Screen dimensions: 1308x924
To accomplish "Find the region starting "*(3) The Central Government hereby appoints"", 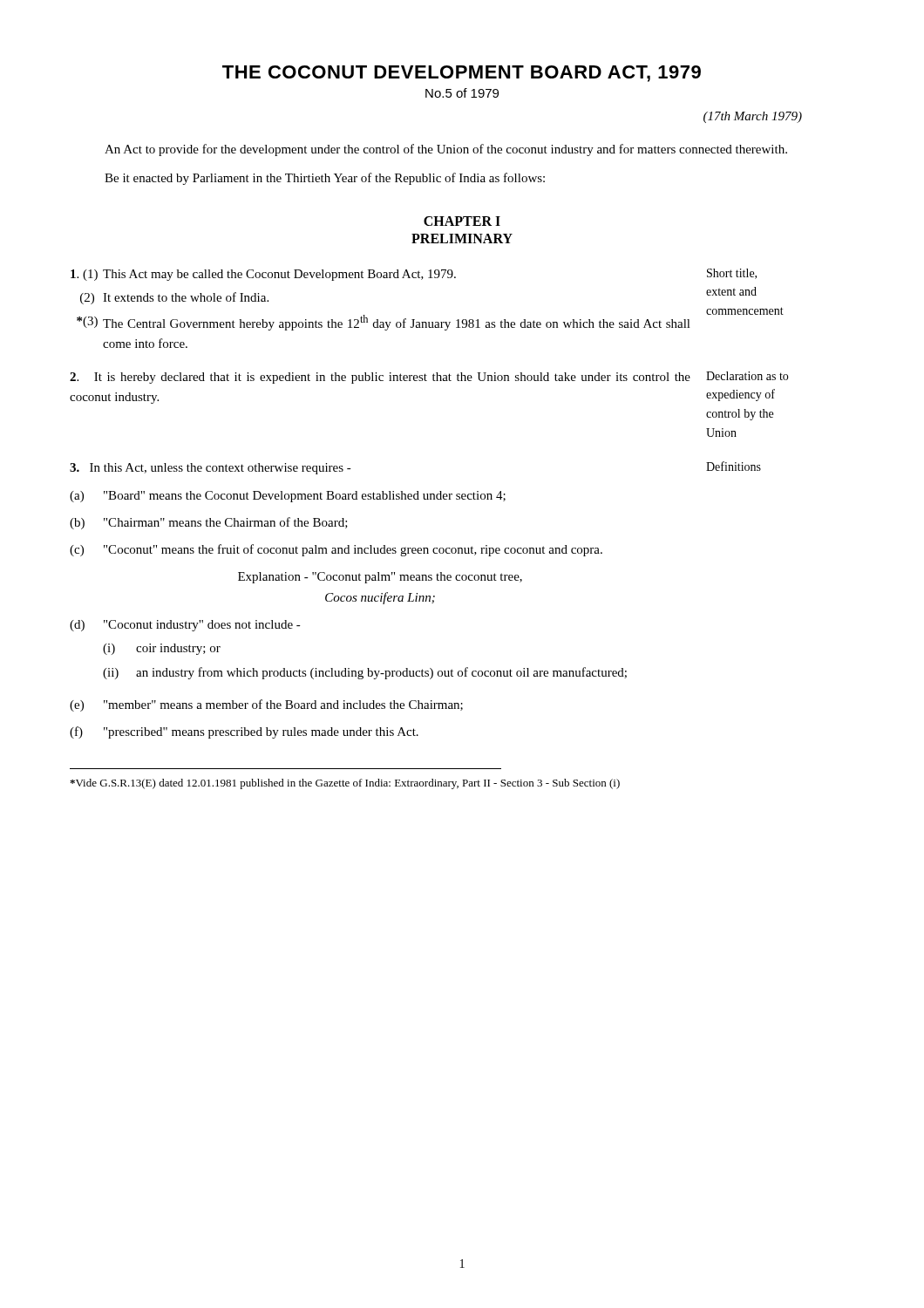I will coord(380,333).
